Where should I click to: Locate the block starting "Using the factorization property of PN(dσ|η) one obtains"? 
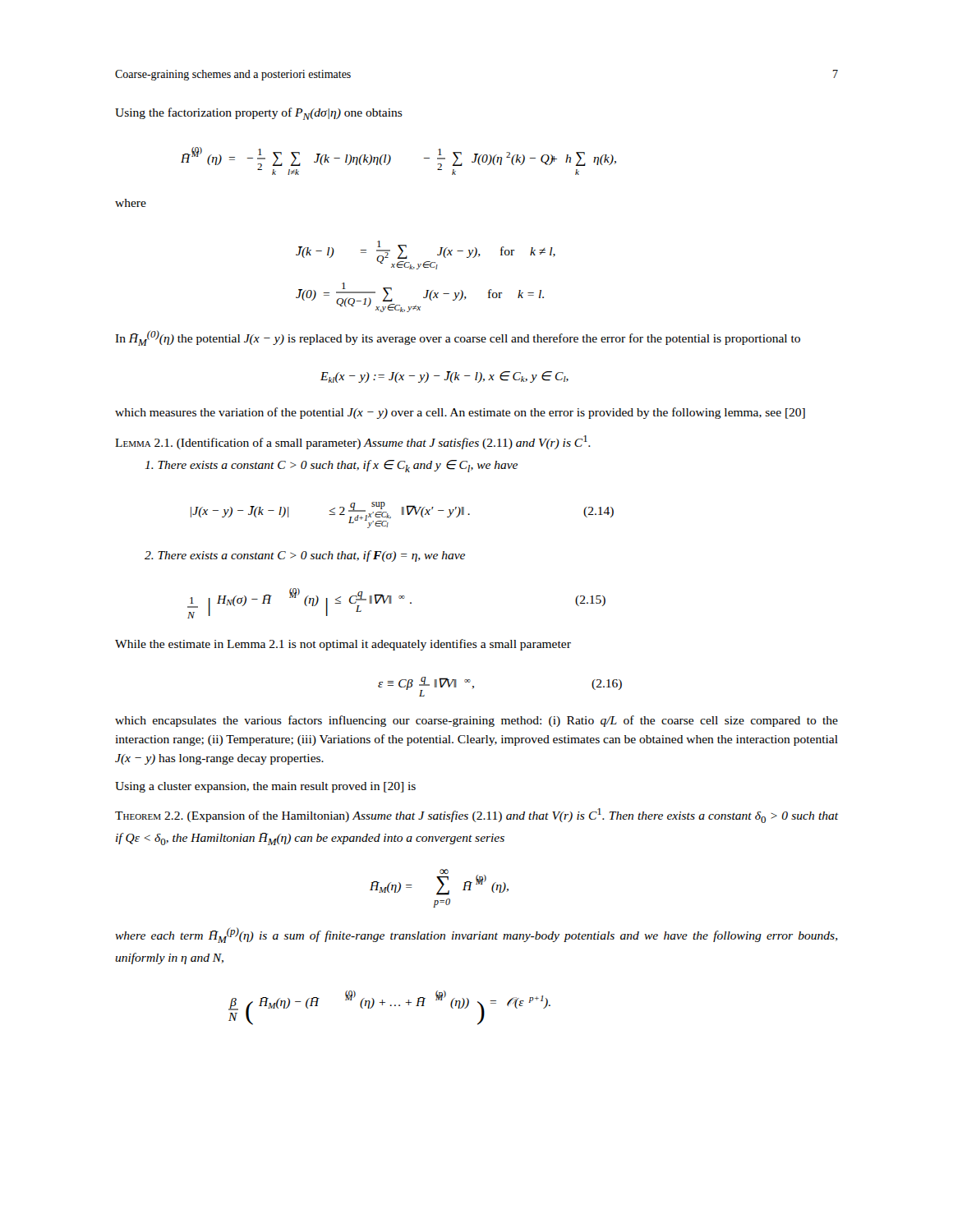(259, 114)
